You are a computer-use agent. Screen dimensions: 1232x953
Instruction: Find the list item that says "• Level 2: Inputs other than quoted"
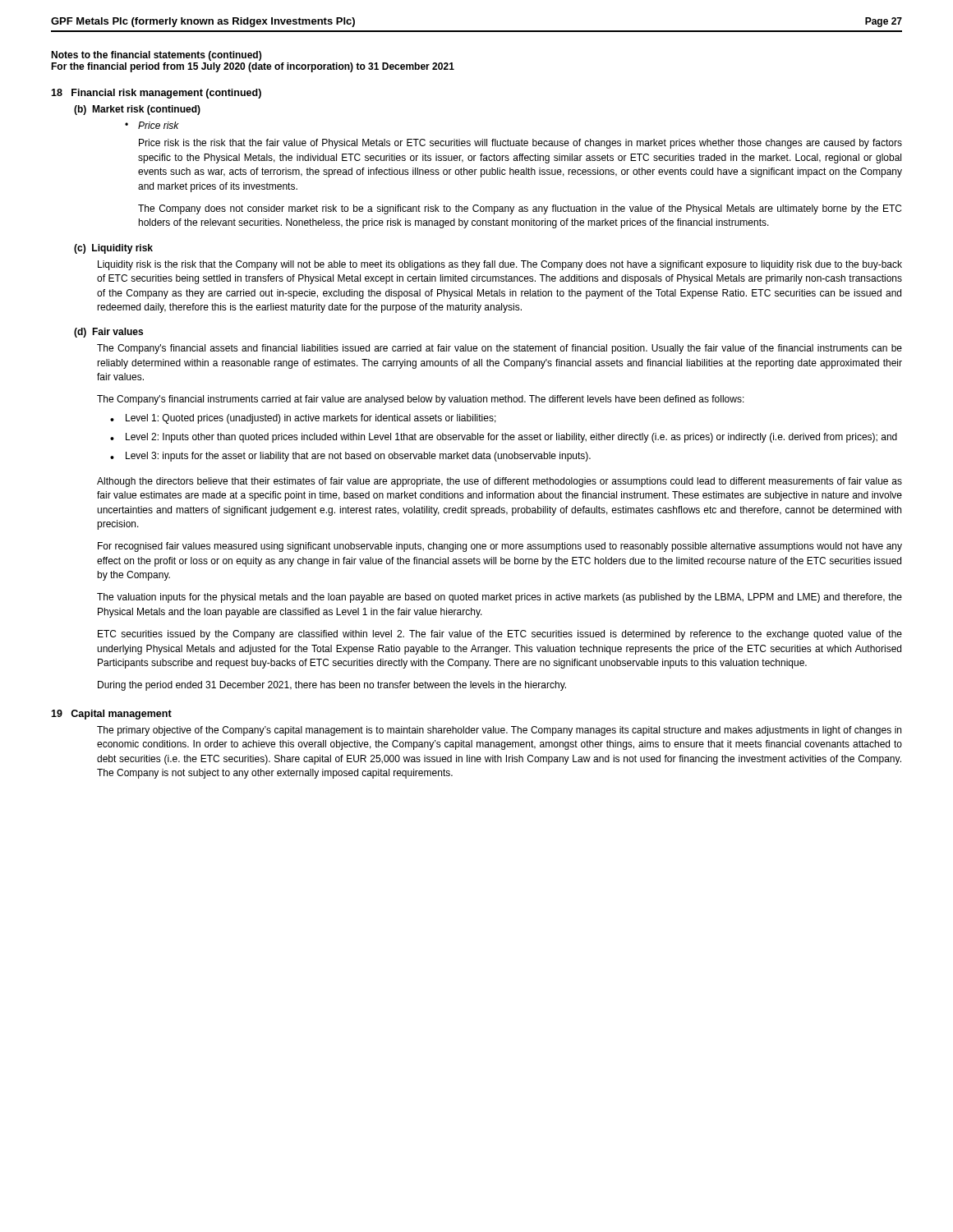(504, 439)
